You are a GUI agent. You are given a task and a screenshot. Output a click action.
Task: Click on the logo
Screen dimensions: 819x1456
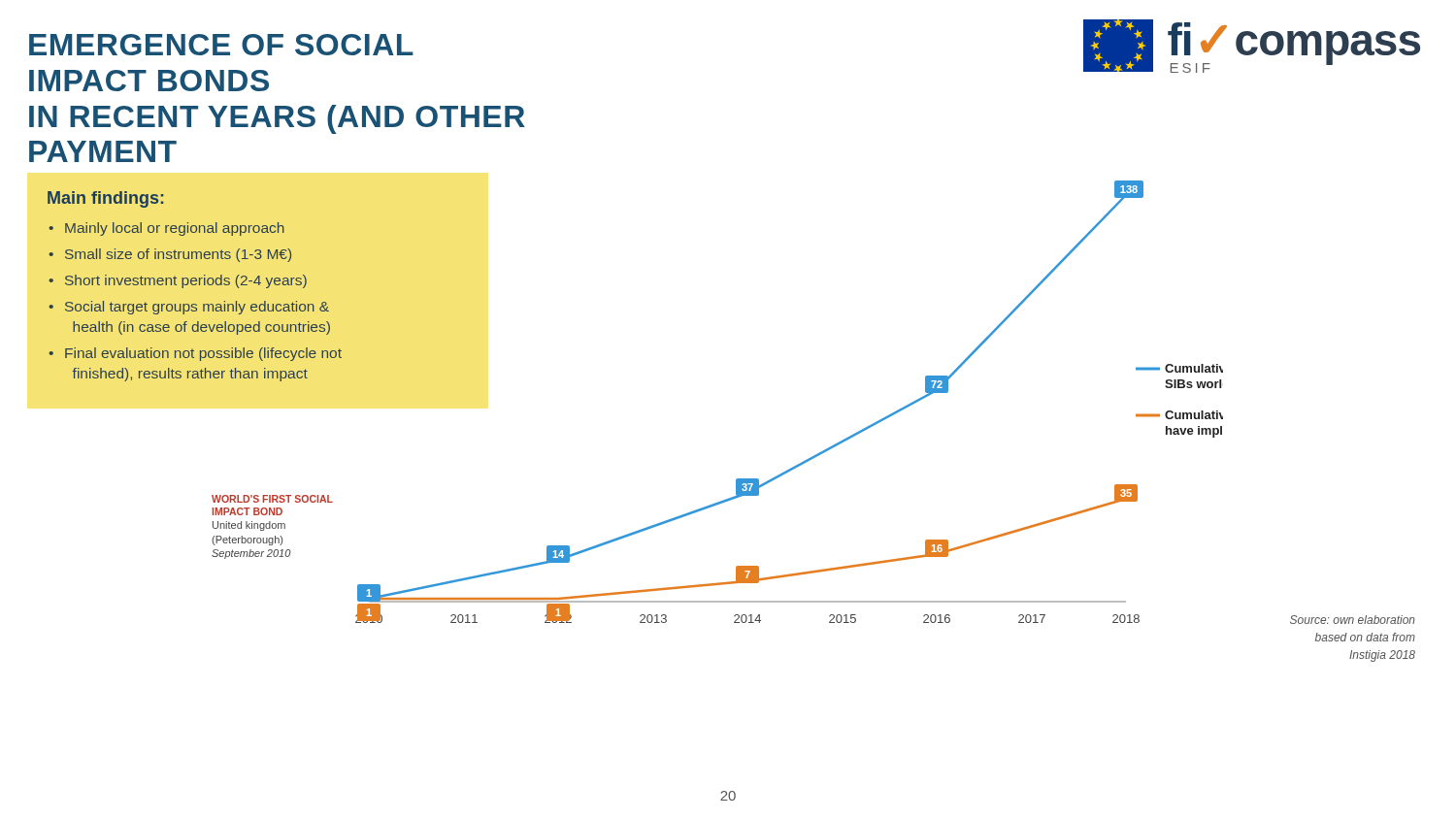coord(1252,45)
